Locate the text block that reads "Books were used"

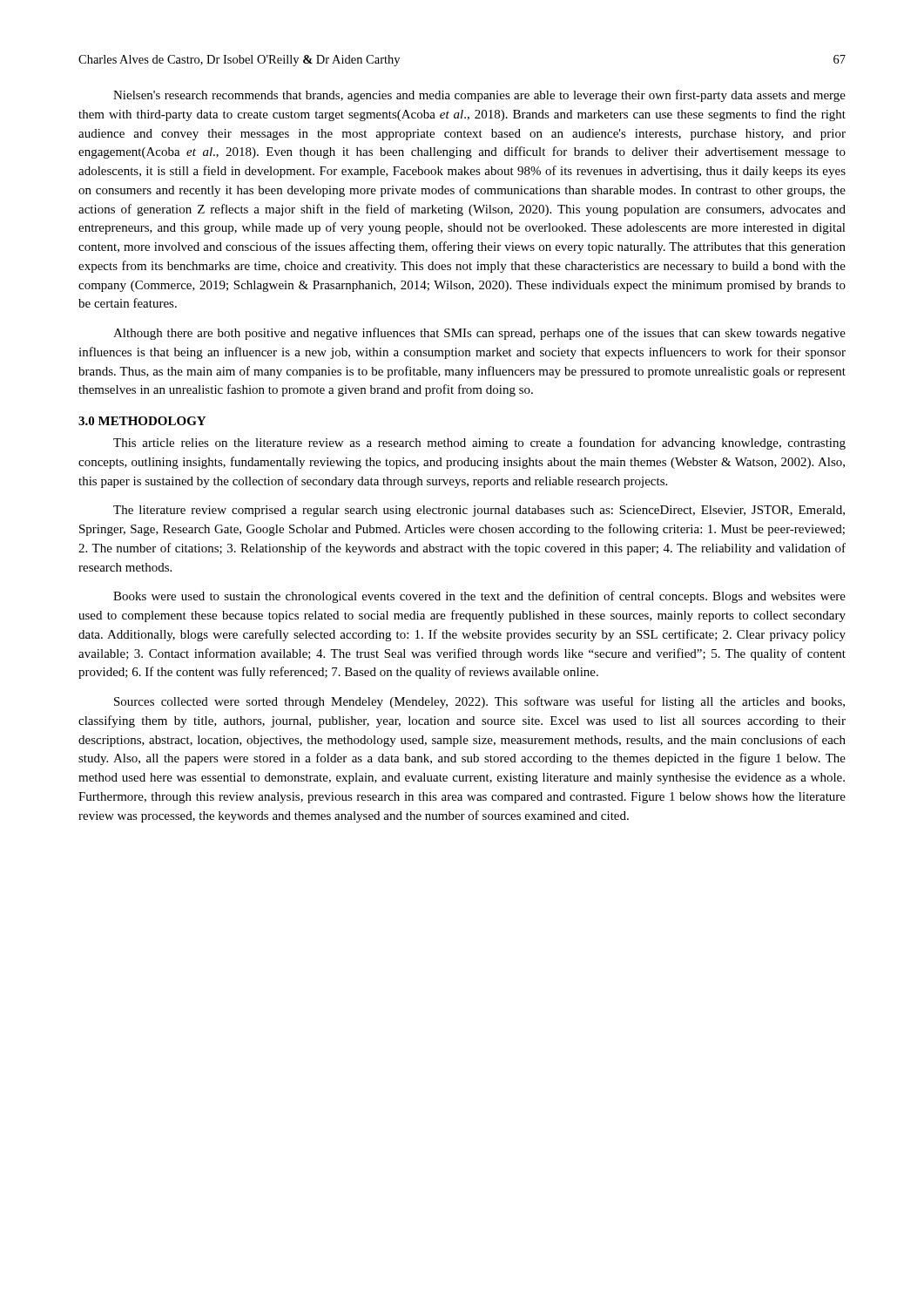point(462,635)
